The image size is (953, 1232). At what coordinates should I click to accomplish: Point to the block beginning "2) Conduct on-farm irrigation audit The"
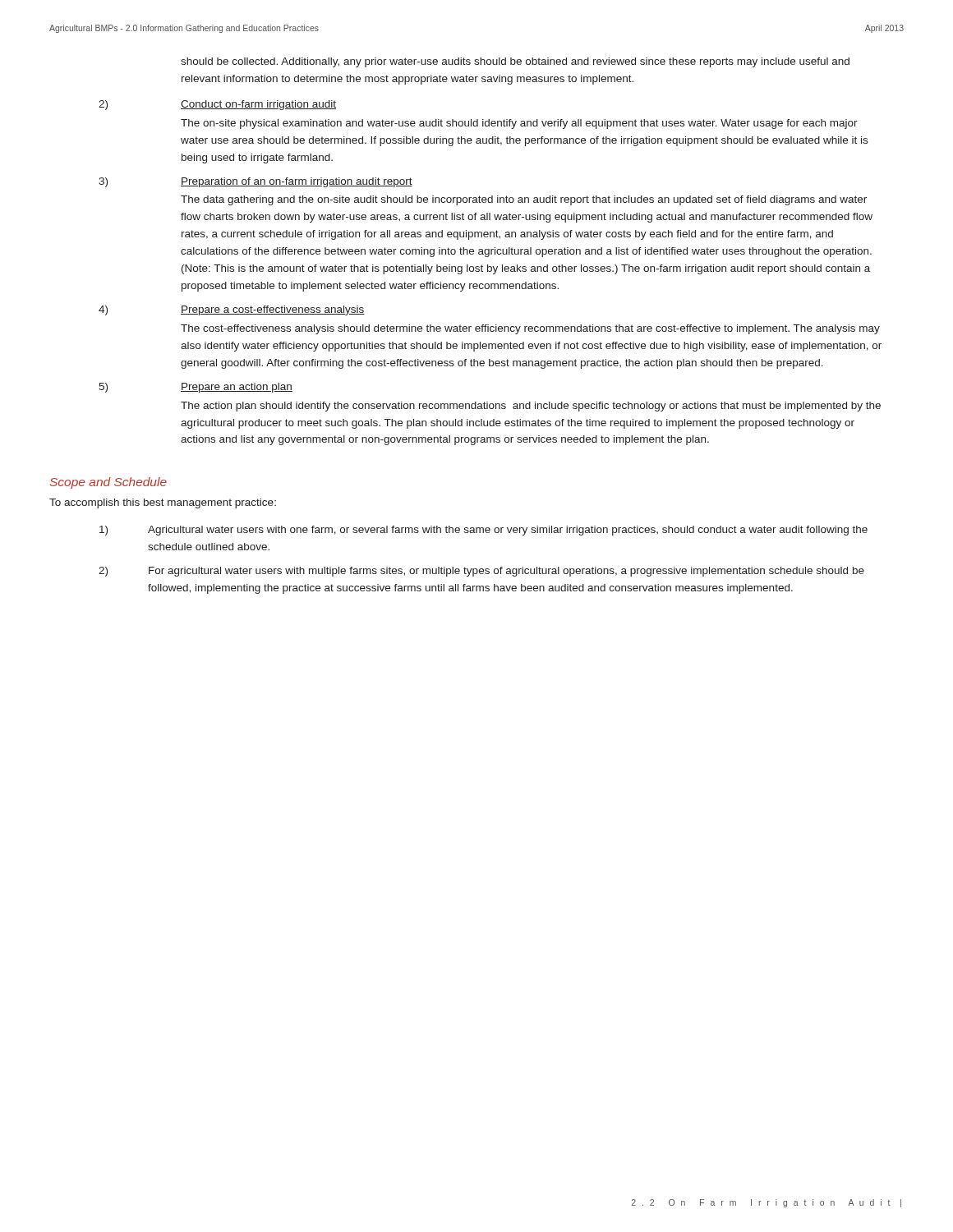click(476, 131)
